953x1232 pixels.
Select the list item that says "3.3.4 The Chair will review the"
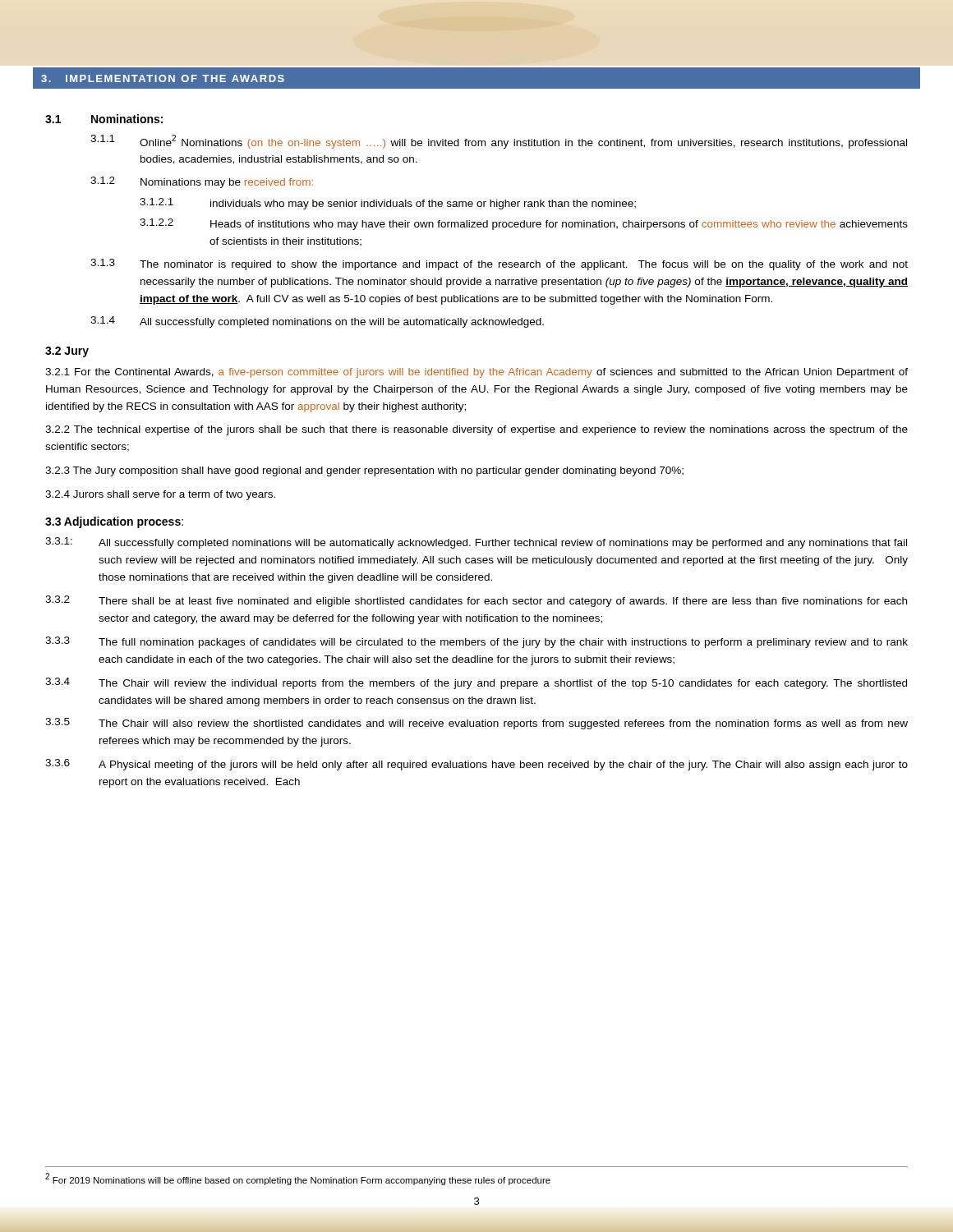tap(476, 692)
